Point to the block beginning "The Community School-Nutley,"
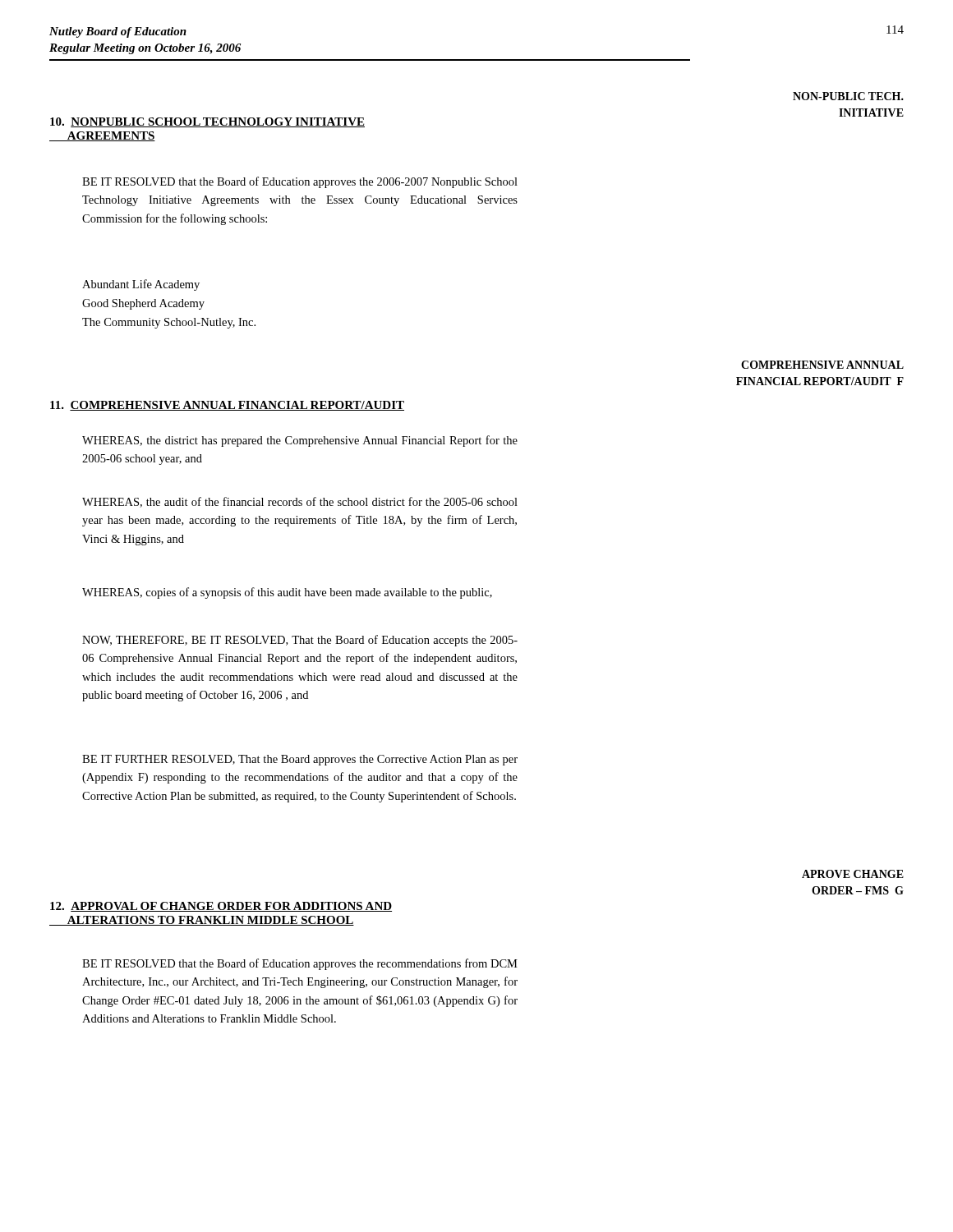Image resolution: width=953 pixels, height=1232 pixels. click(x=169, y=322)
